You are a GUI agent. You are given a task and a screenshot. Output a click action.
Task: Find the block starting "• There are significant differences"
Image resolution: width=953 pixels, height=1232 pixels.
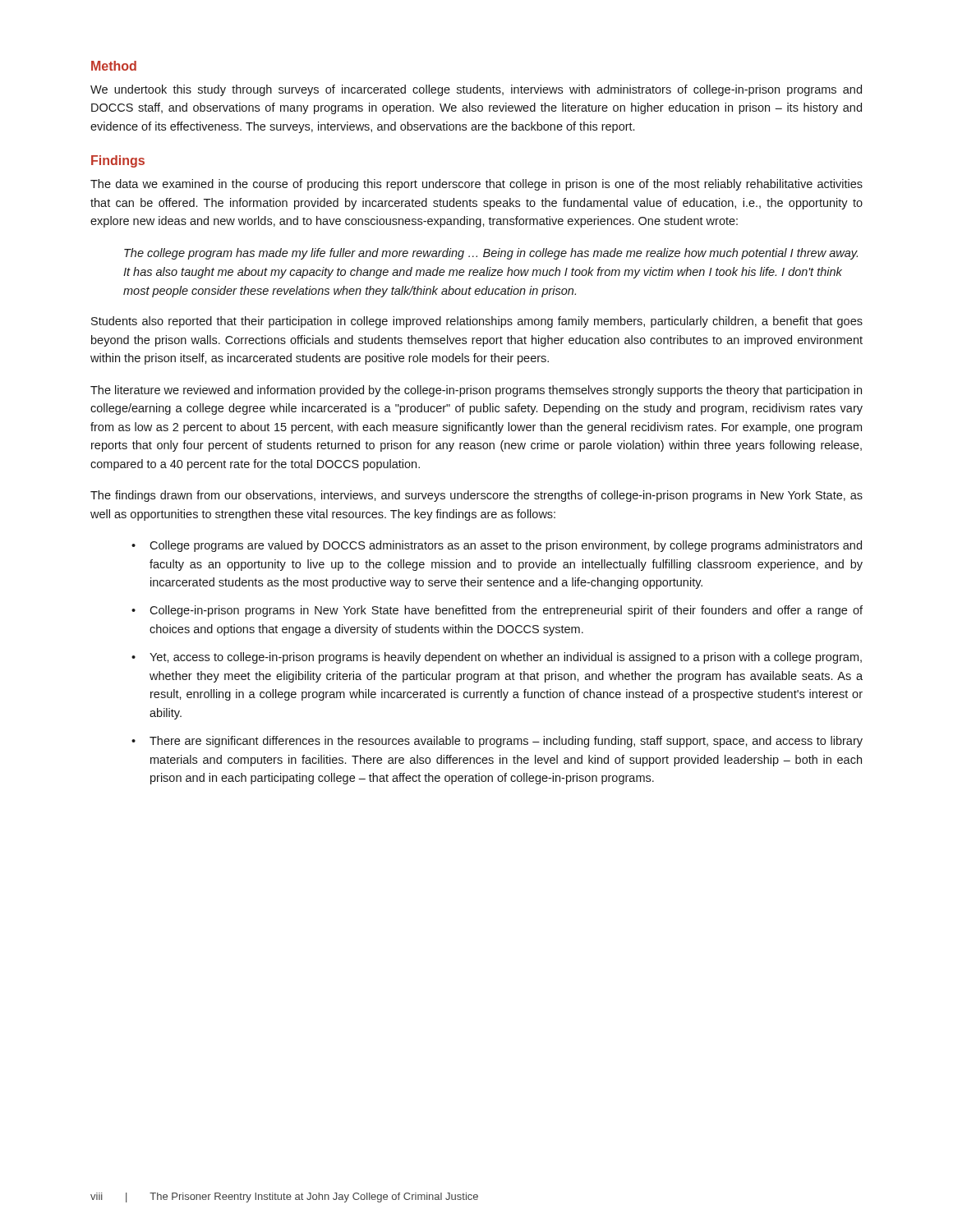(497, 760)
